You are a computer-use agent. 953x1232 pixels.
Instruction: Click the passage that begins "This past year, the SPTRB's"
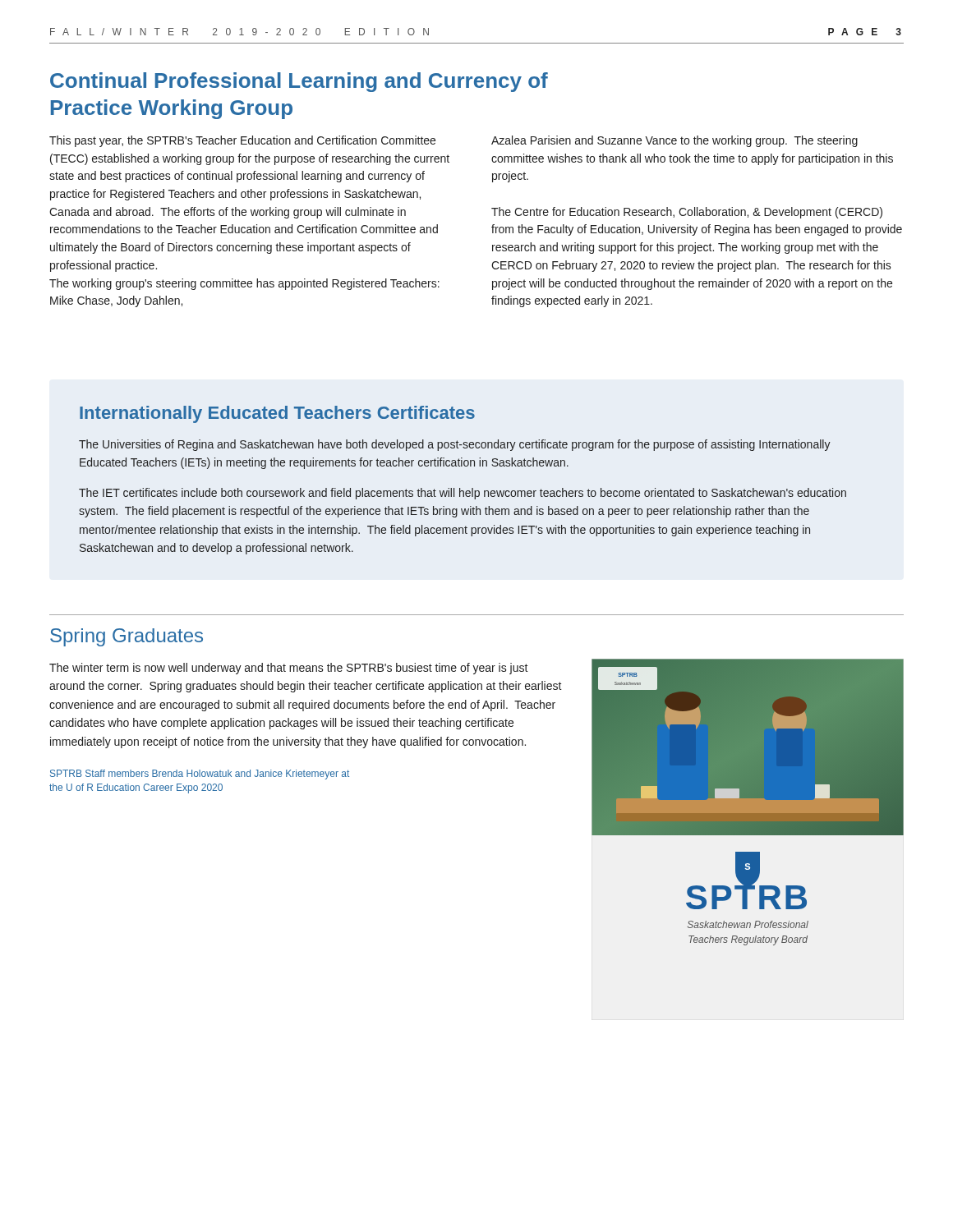[249, 221]
